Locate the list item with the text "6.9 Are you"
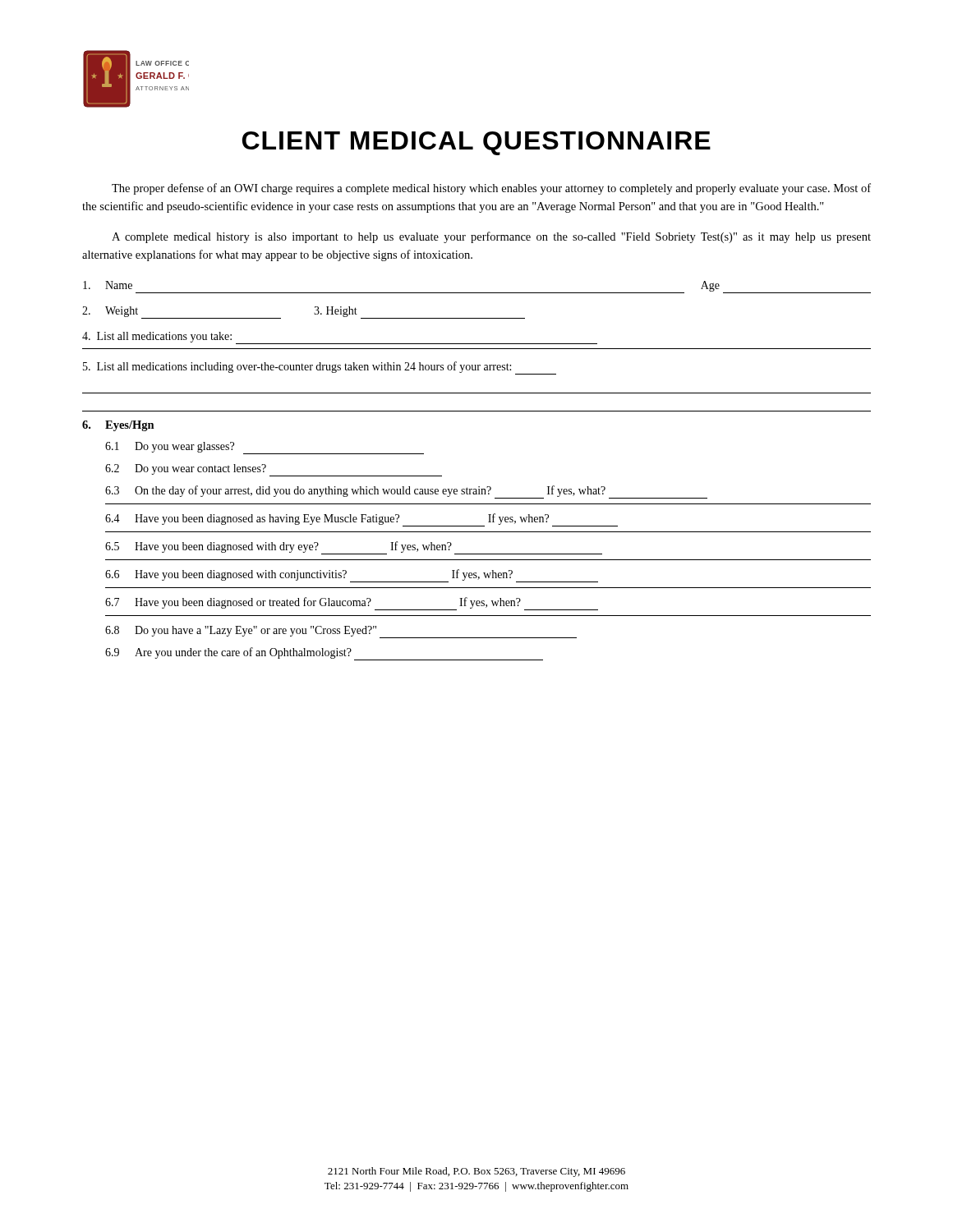Viewport: 953px width, 1232px height. point(488,653)
